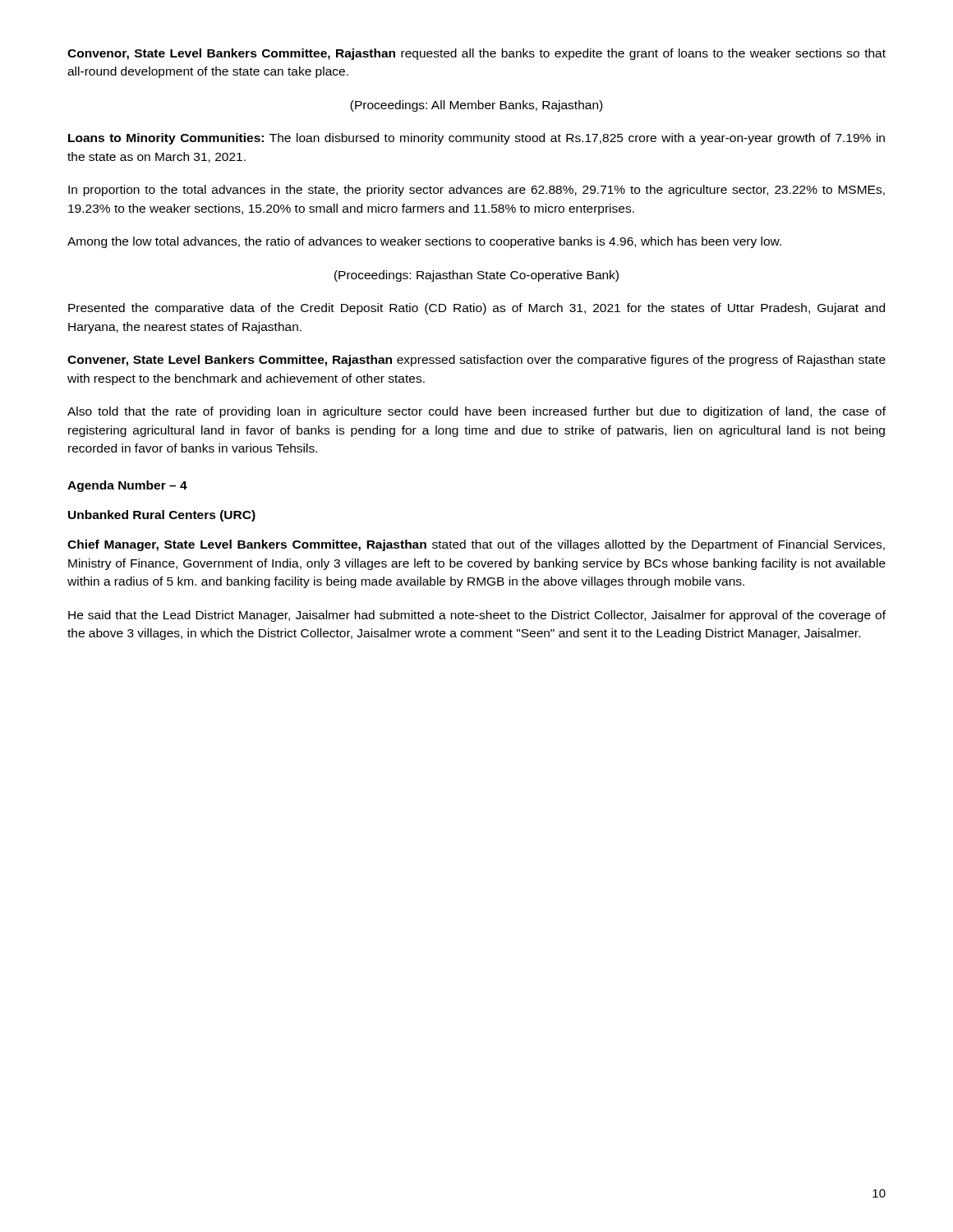
Task: Navigate to the block starting "Convener, State Level Bankers Committee, Rajasthan expressed satisfaction"
Action: coord(476,369)
